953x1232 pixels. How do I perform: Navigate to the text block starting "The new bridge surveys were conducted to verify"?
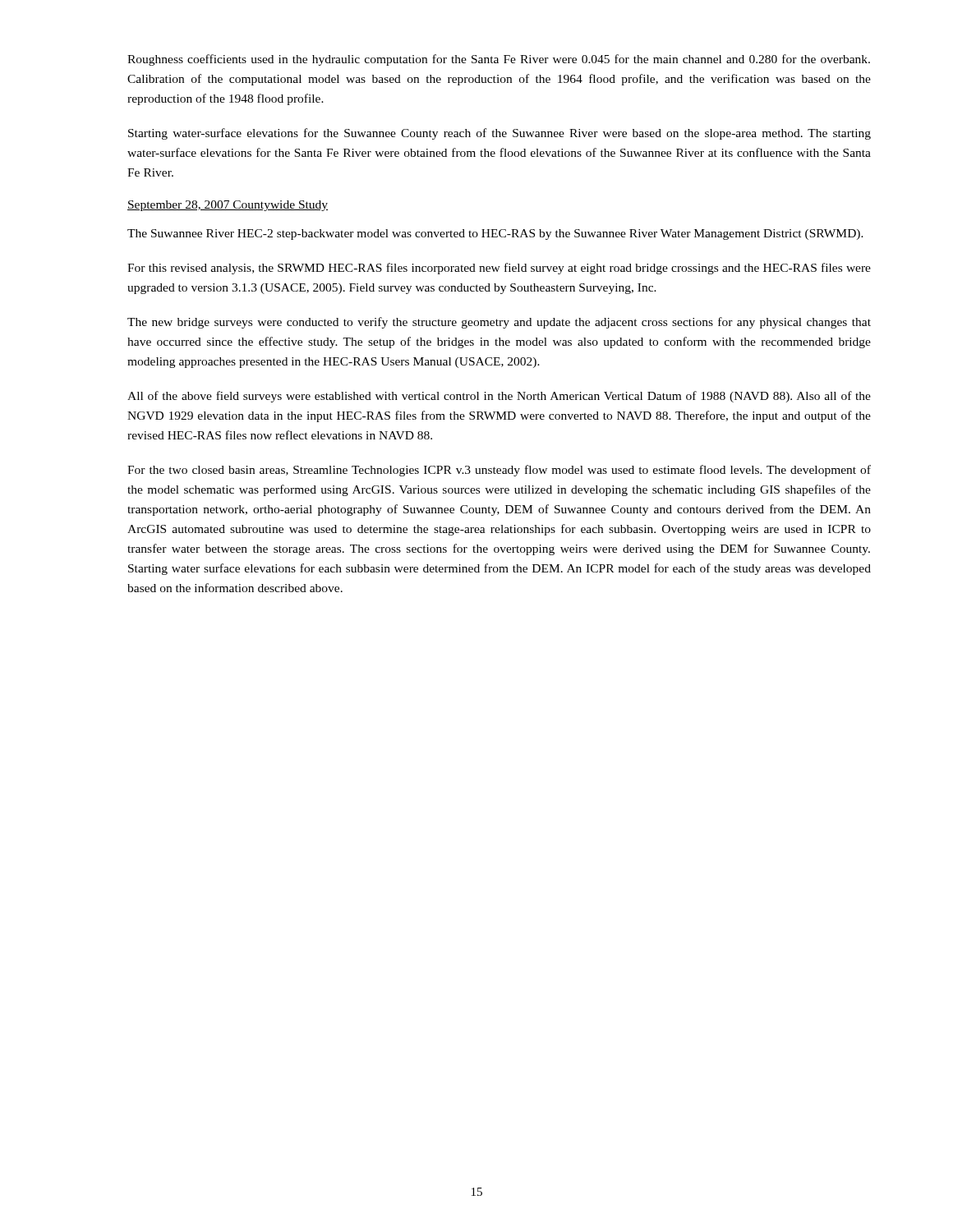[499, 341]
